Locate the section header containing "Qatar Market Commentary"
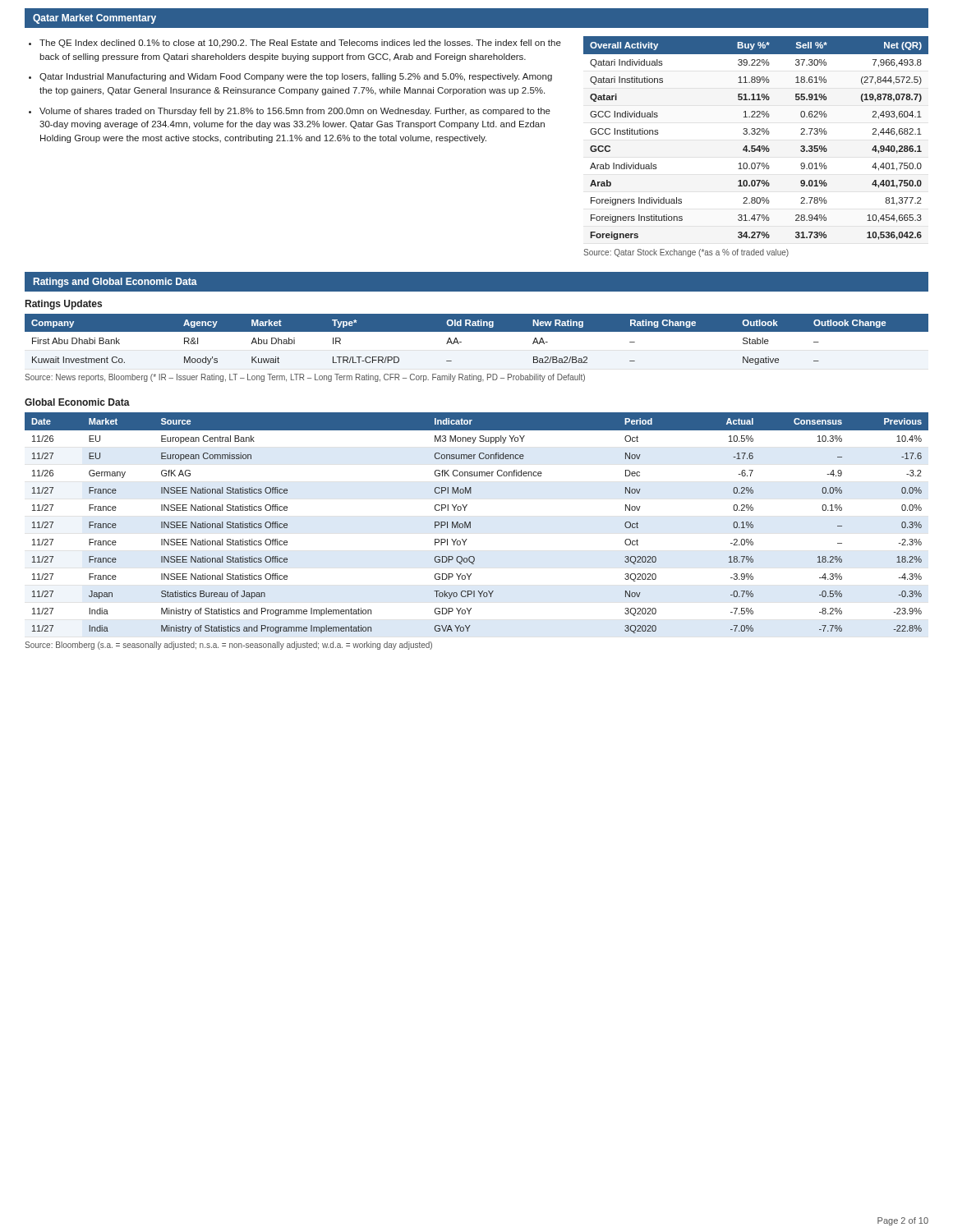 point(94,18)
